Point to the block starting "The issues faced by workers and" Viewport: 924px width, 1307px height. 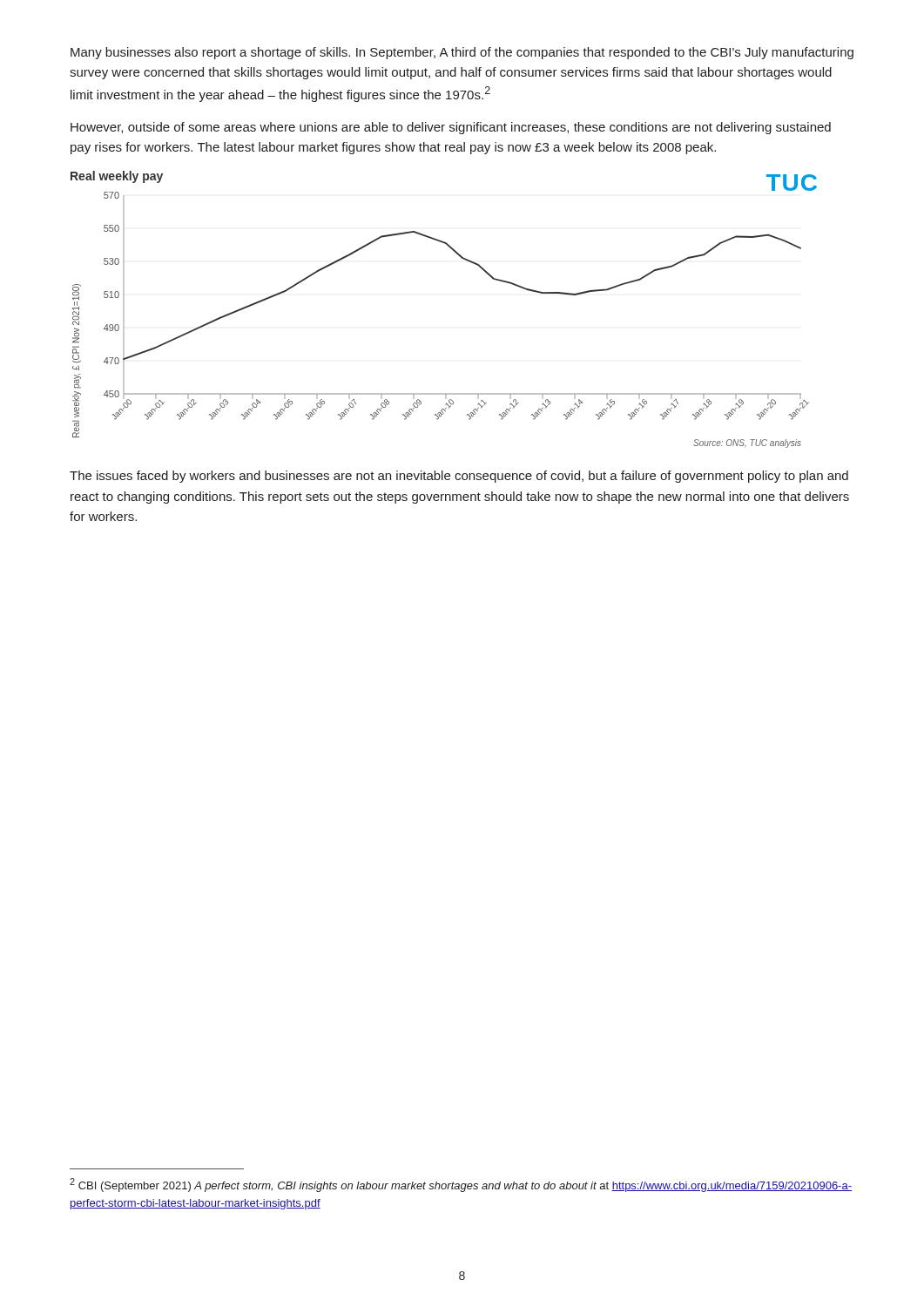460,496
